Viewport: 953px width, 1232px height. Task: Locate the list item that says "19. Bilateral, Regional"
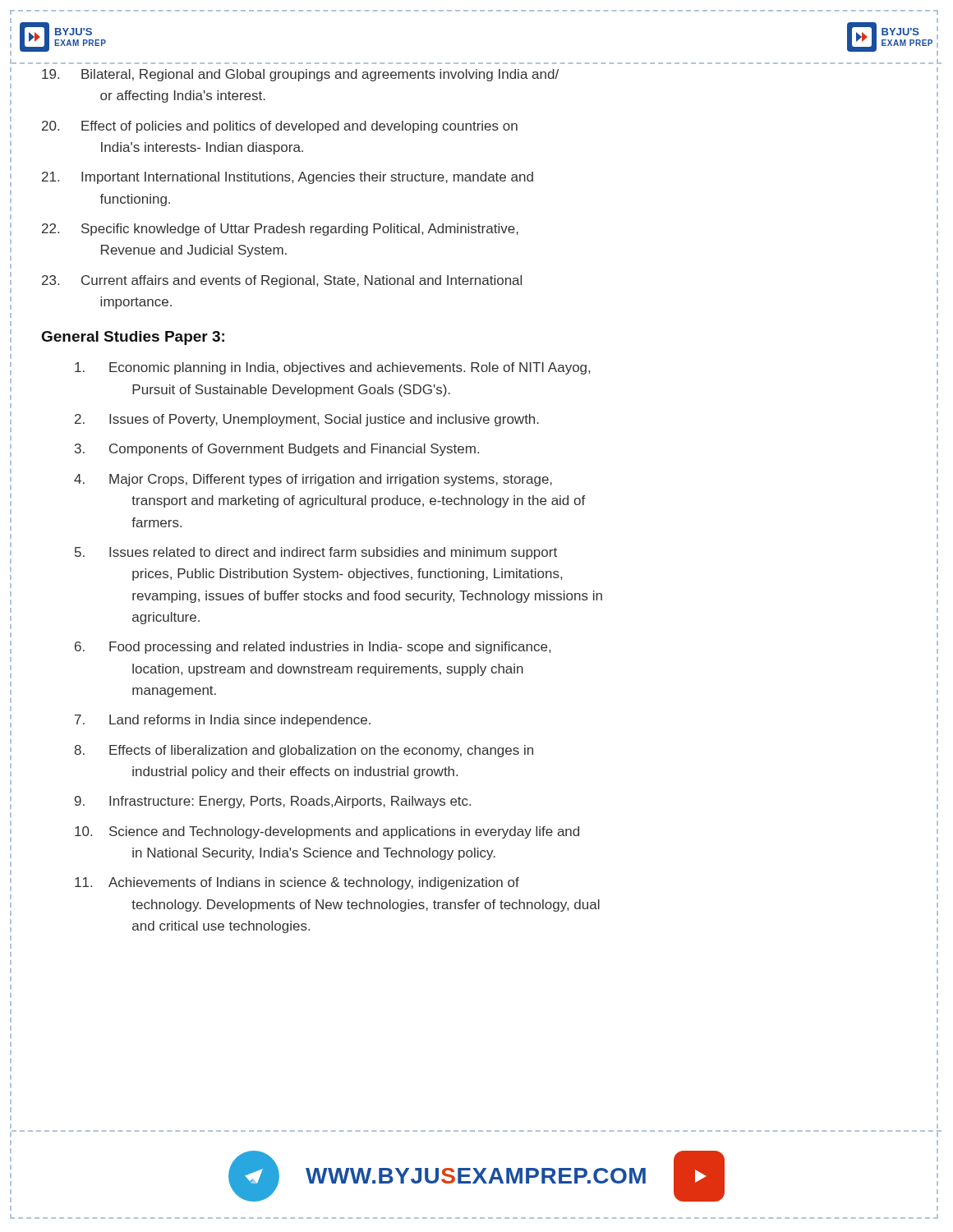300,86
